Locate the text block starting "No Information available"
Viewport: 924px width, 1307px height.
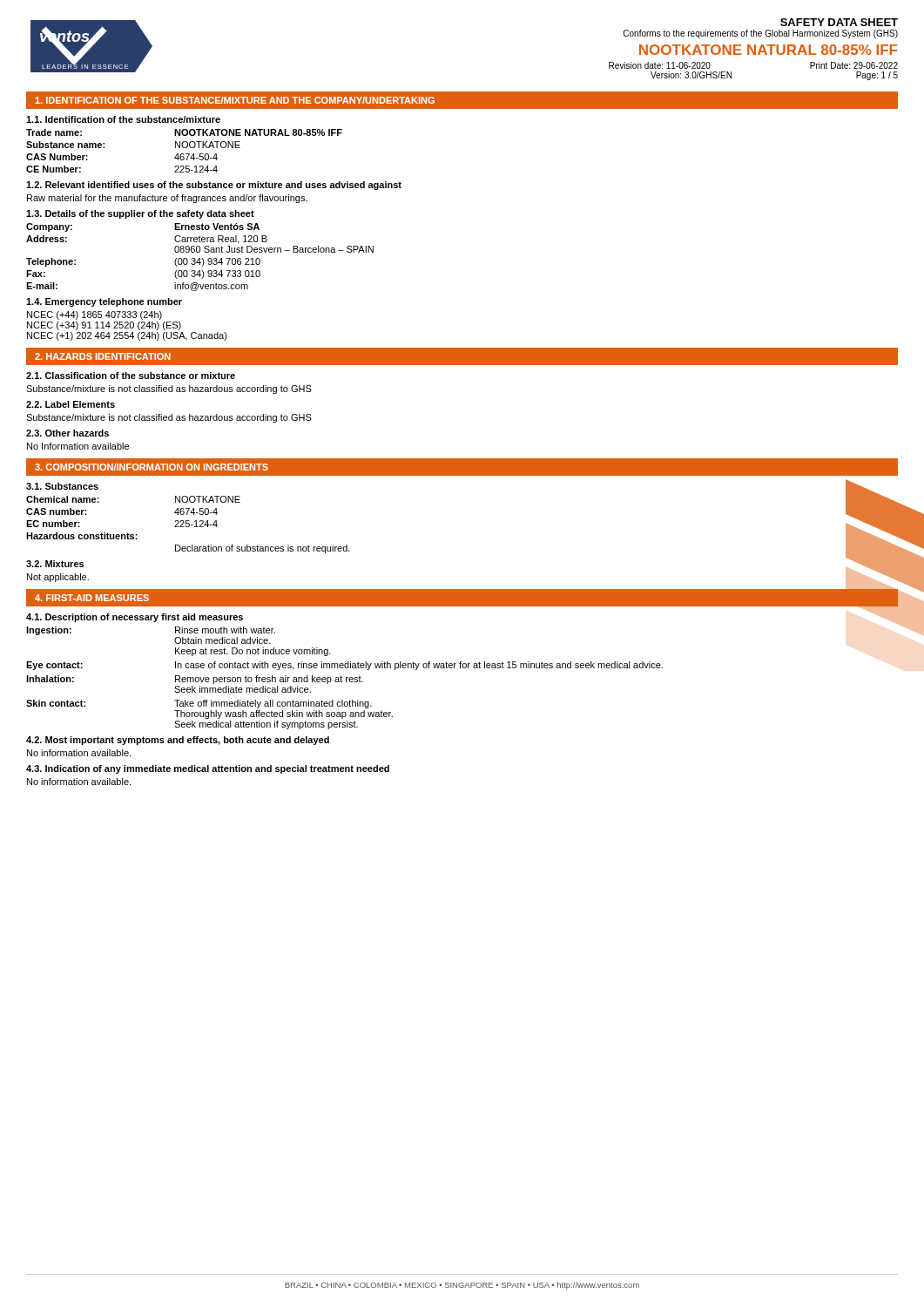tap(78, 446)
